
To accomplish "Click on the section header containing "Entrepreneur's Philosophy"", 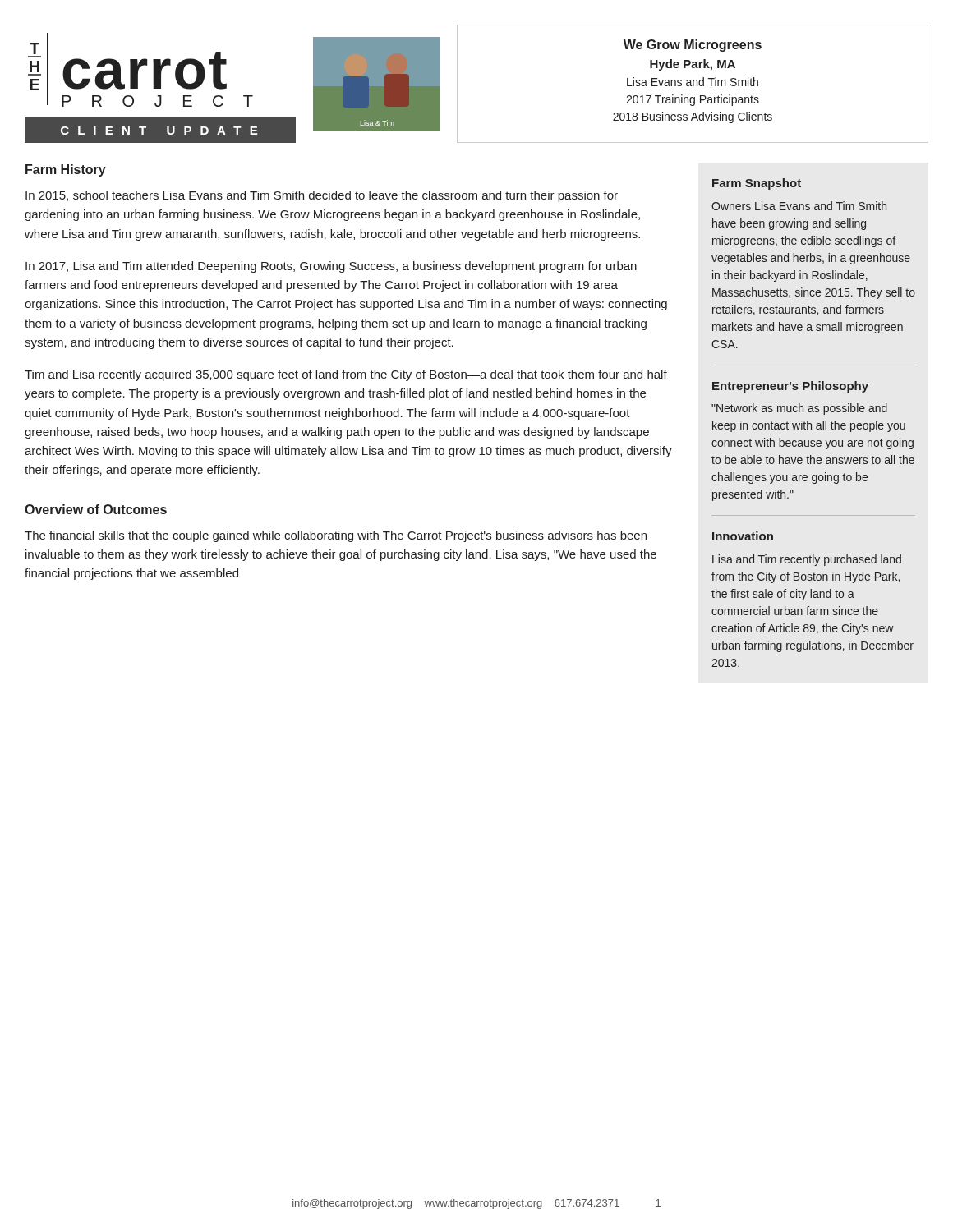I will pos(790,385).
